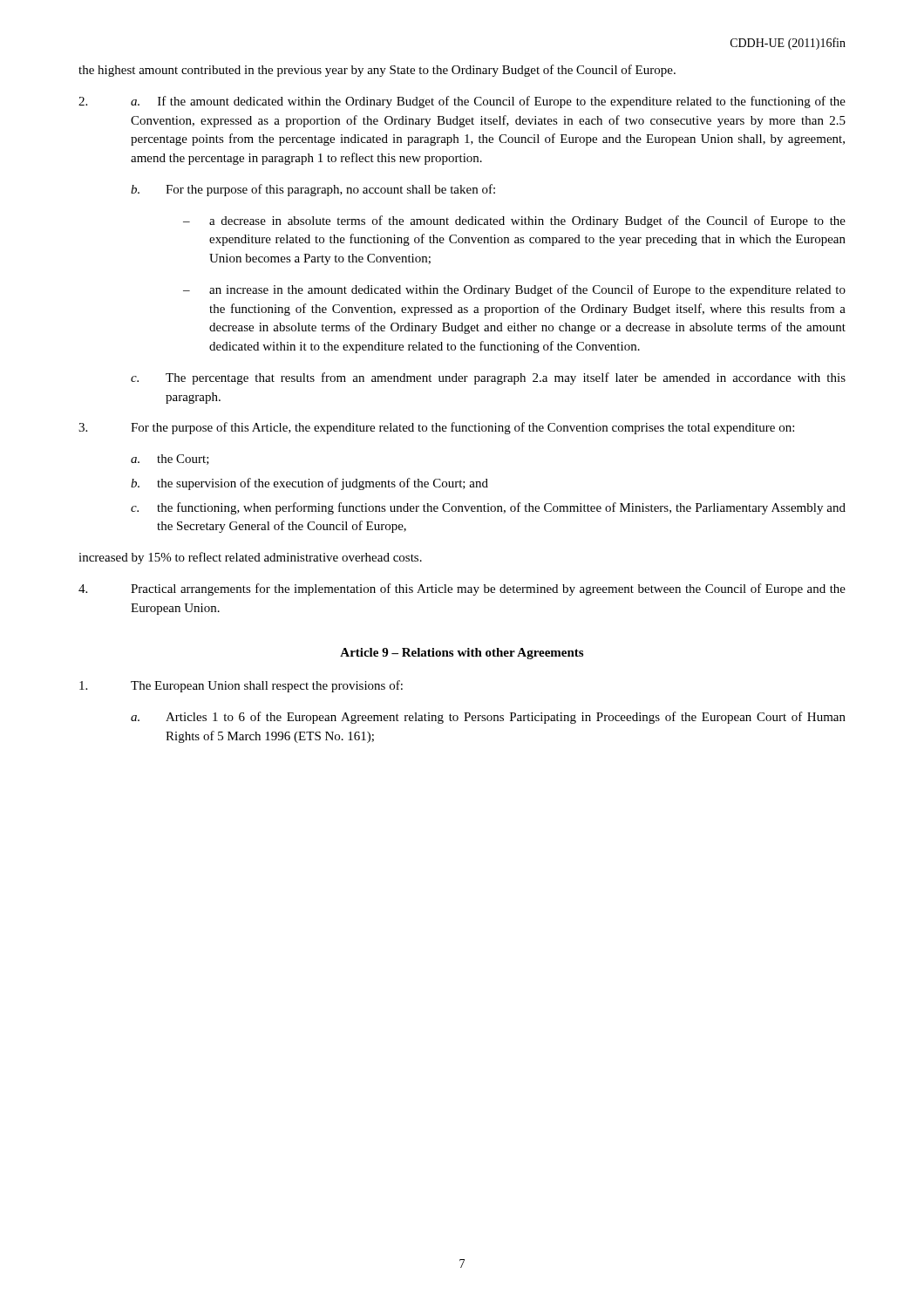Select the list item that says "b. the supervision of the"
This screenshot has height=1308, width=924.
coord(488,484)
